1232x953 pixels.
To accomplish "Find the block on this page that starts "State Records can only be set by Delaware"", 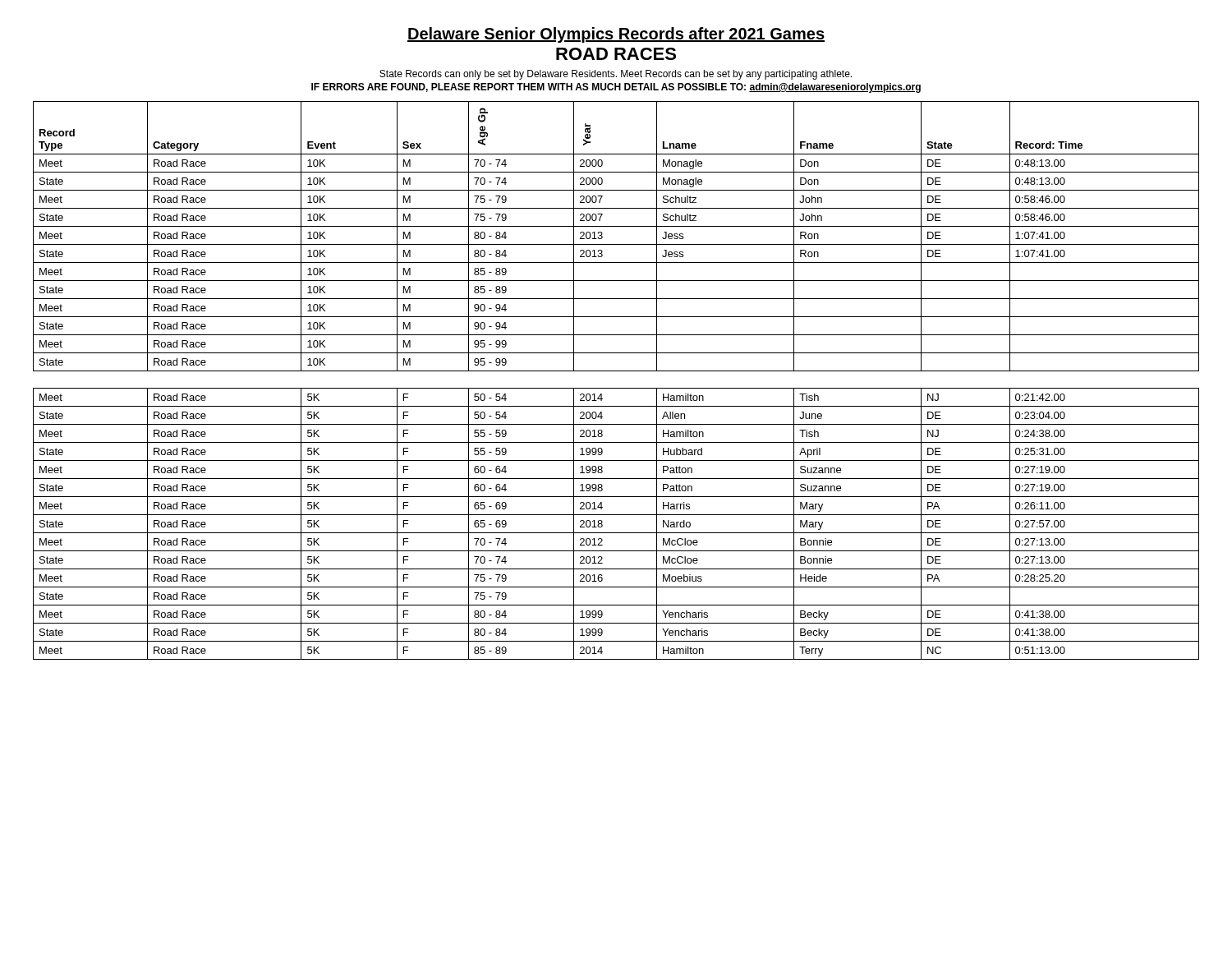I will [x=616, y=74].
